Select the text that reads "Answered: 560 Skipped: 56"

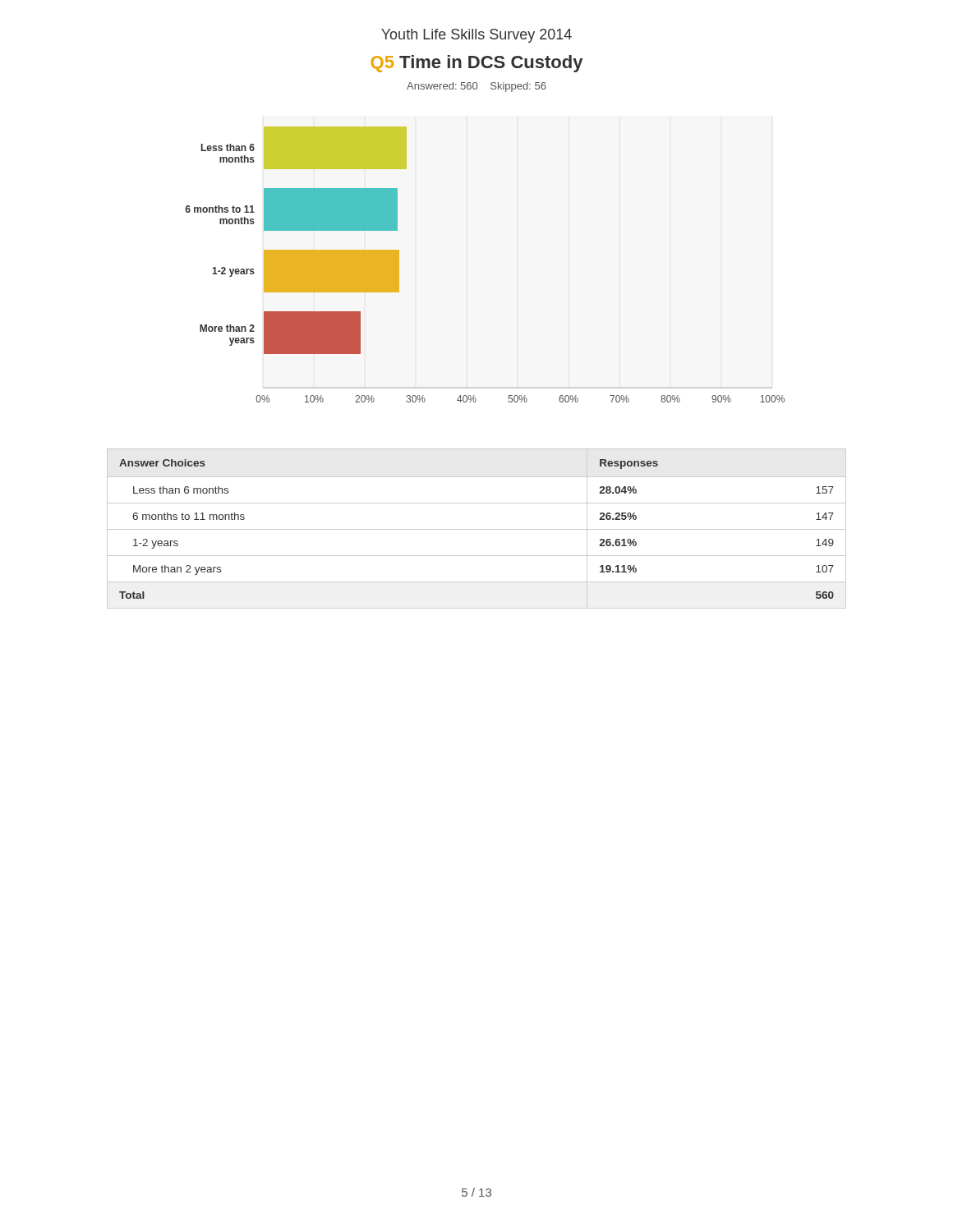(476, 86)
